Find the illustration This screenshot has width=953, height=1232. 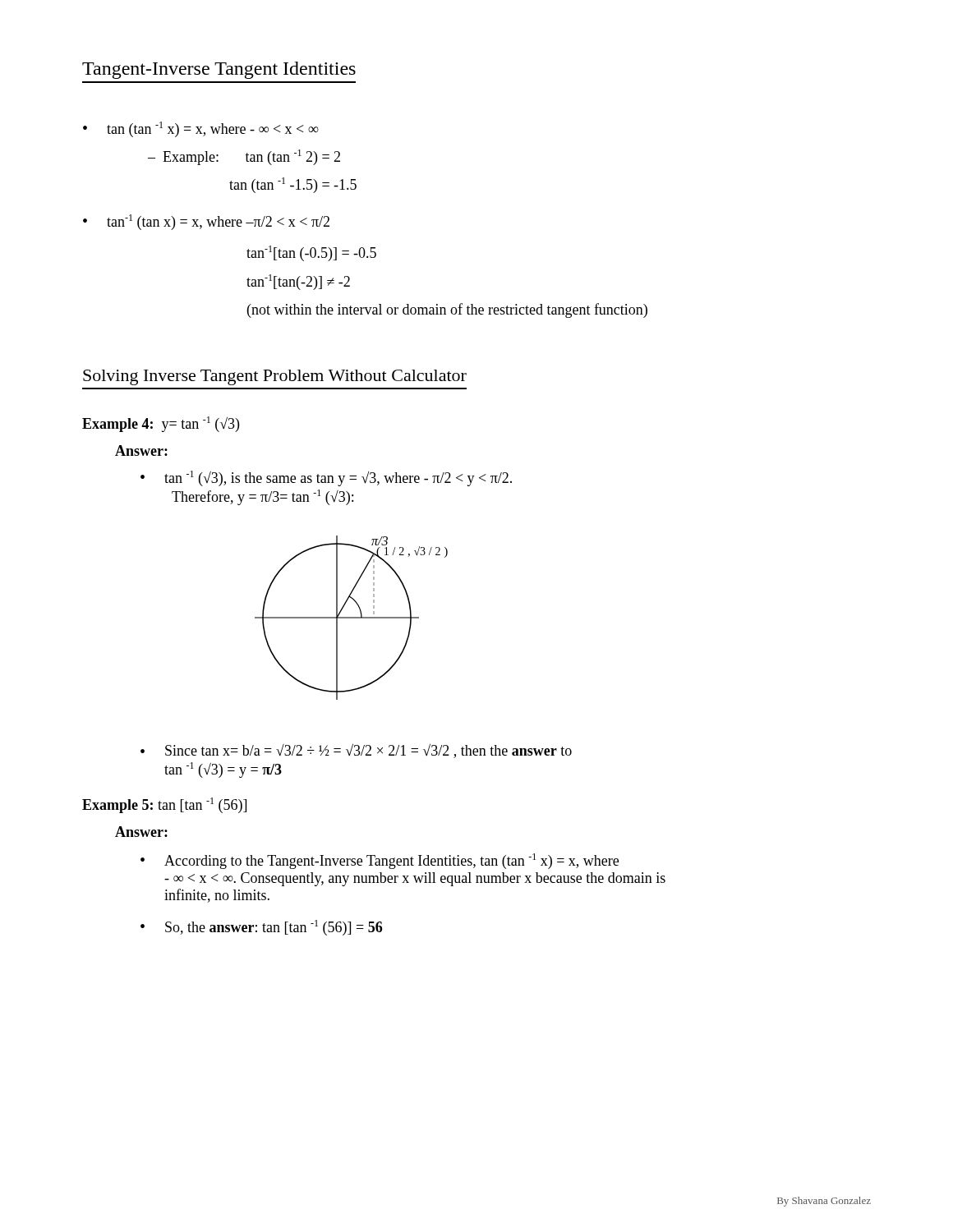coord(357,623)
